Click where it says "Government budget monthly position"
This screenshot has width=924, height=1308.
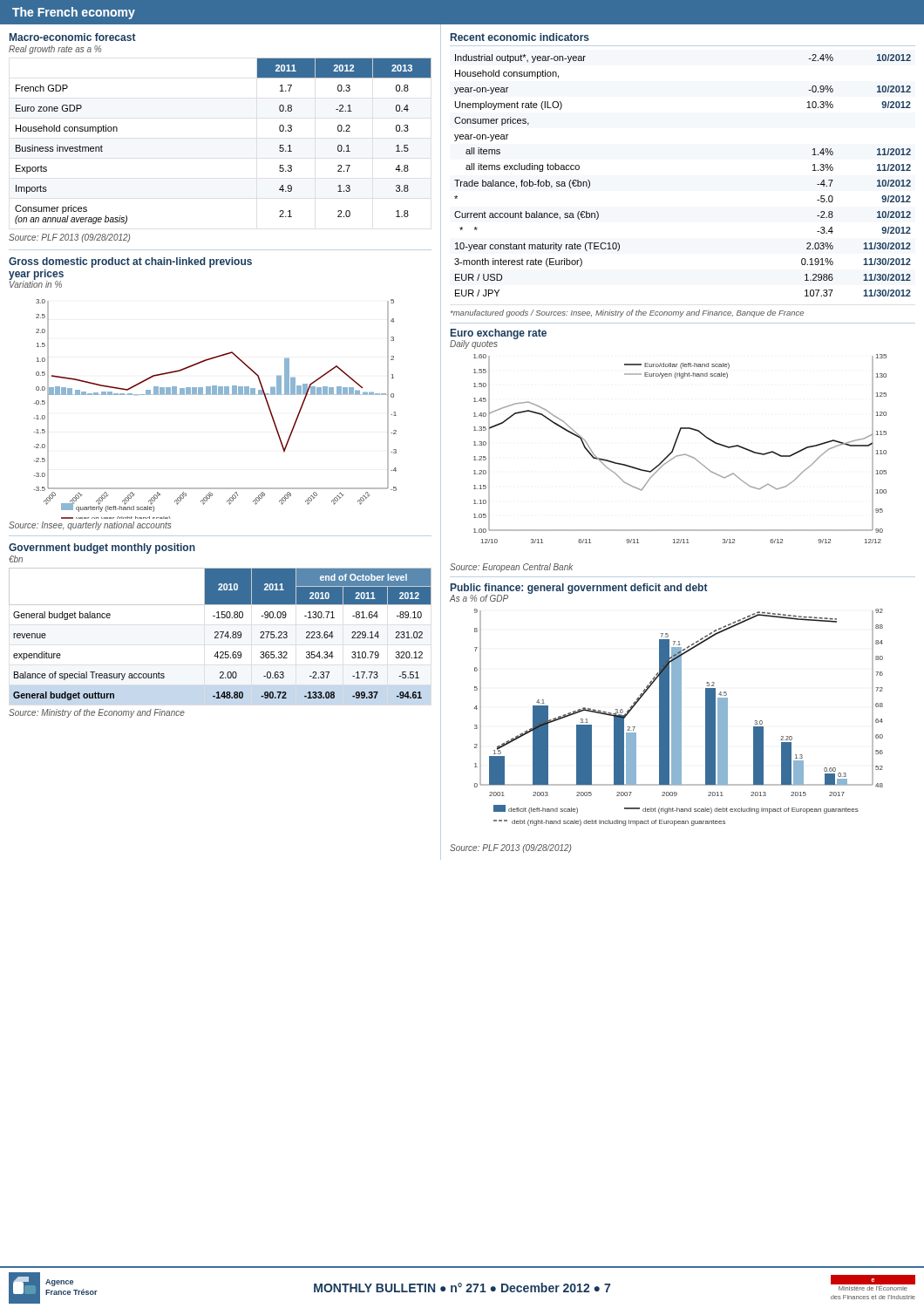click(102, 548)
